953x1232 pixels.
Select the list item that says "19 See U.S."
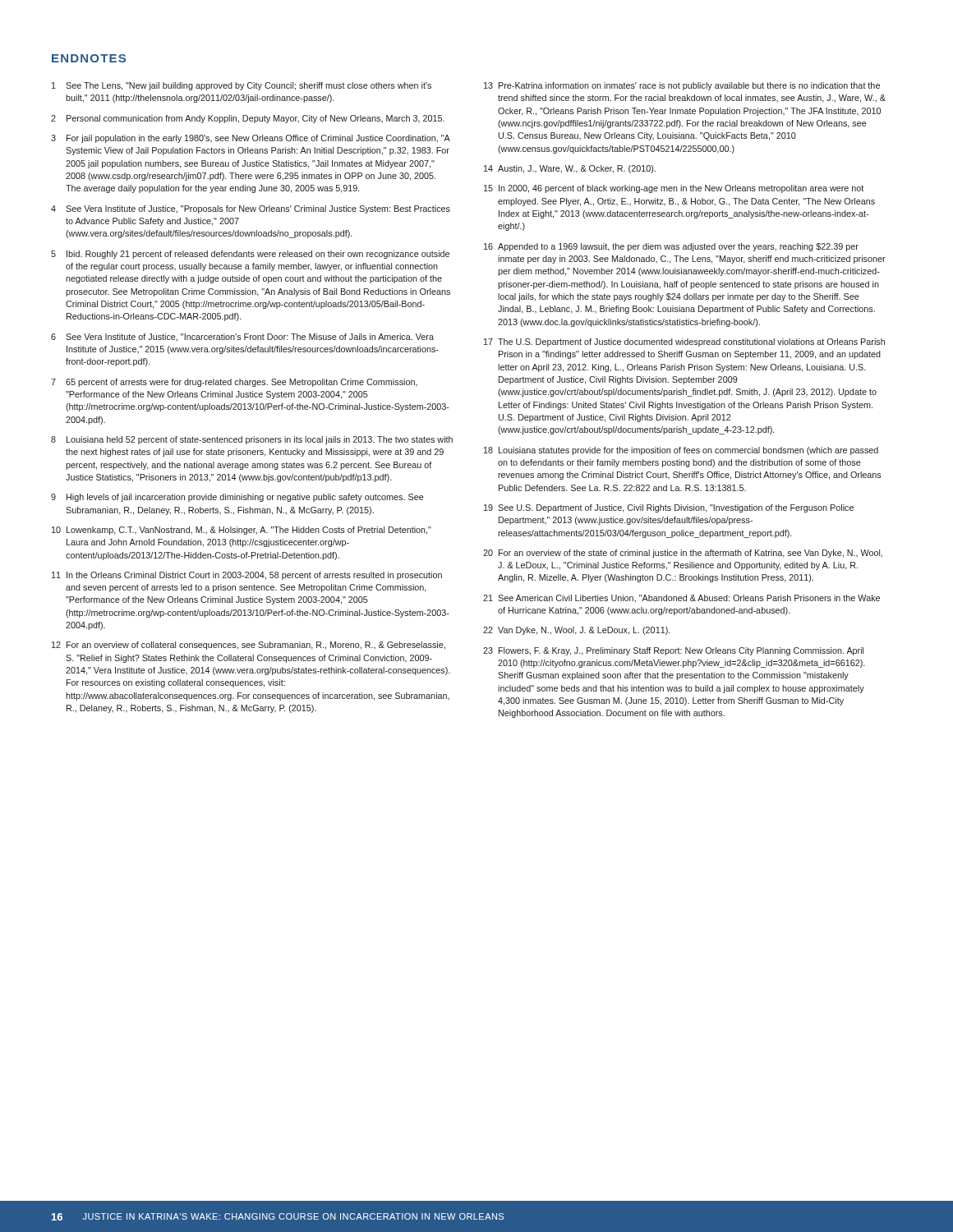(x=684, y=521)
